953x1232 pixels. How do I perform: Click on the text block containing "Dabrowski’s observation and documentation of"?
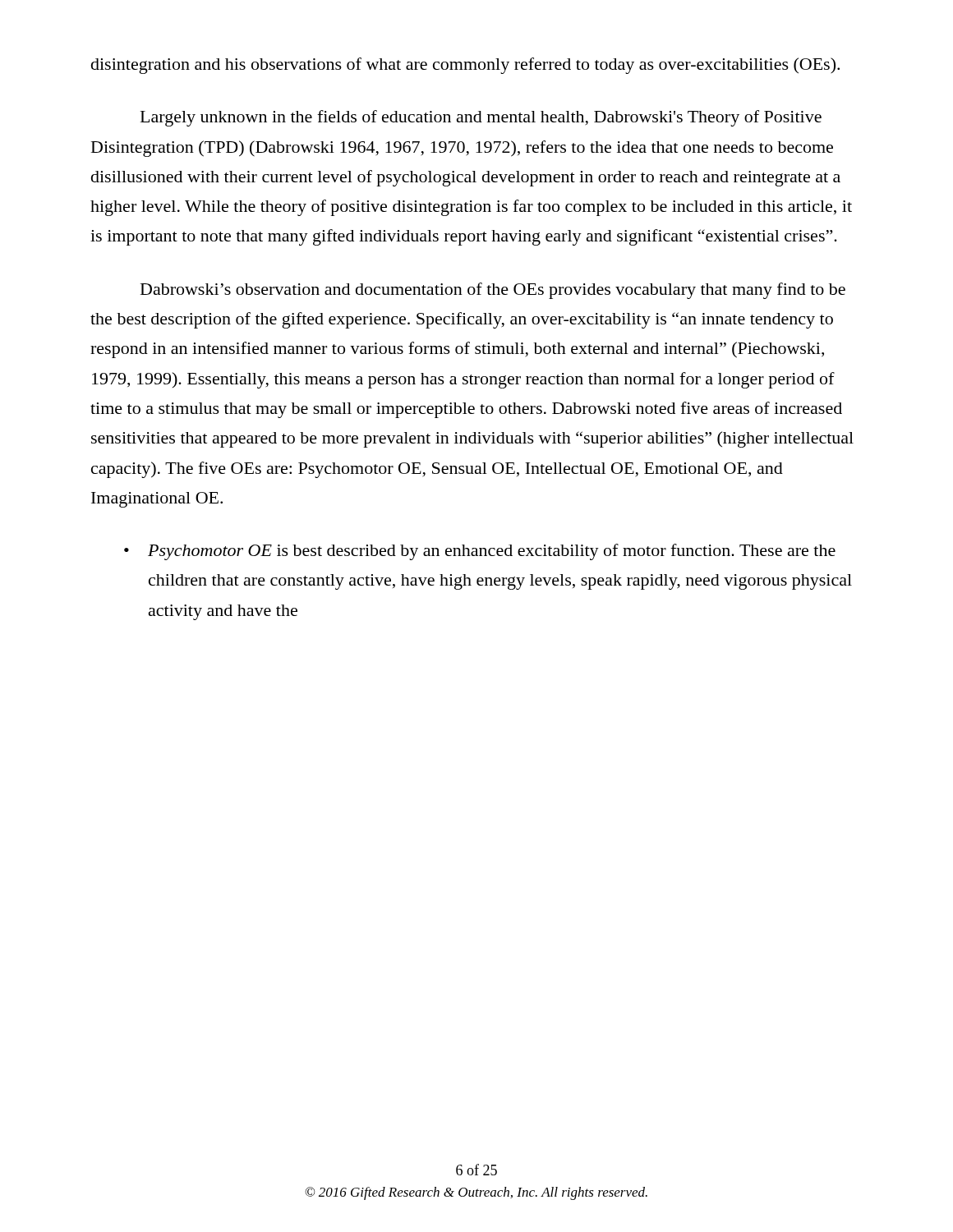(x=476, y=393)
